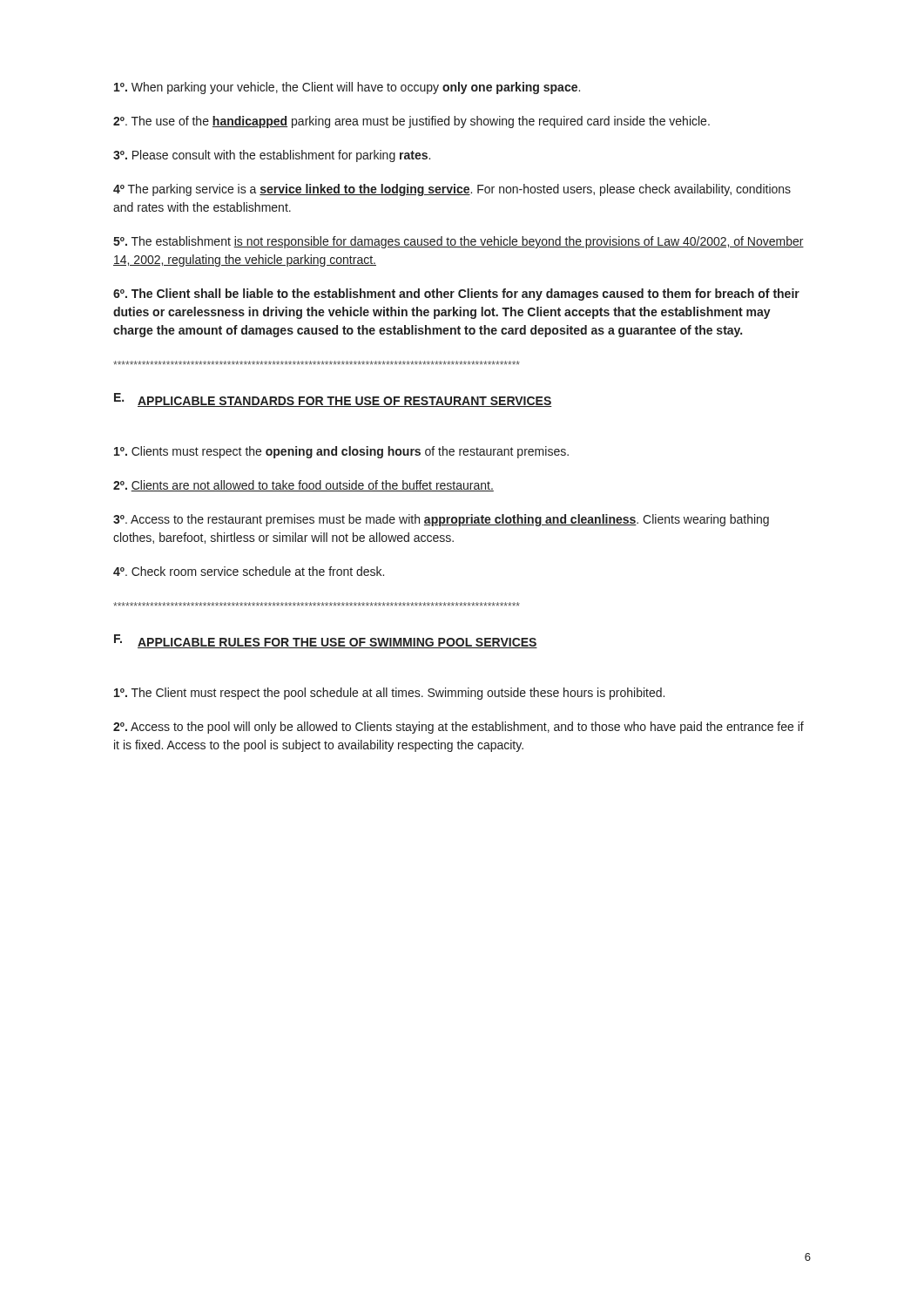Locate the block of text that opens with "4º. Check room service"
924x1307 pixels.
coord(249,572)
